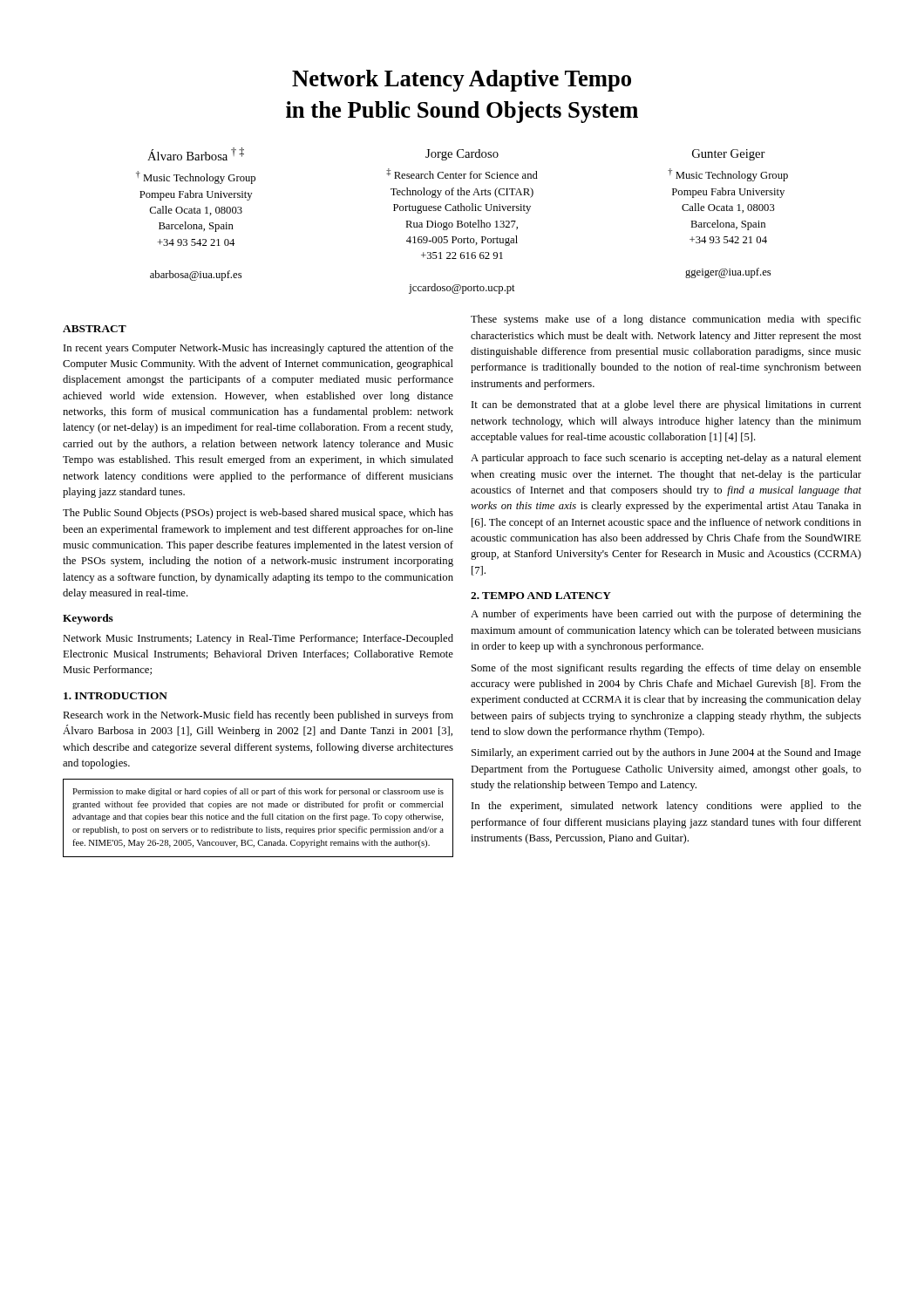Point to the text starting "1. INTRODUCTION"
The height and width of the screenshot is (1308, 924).
tap(115, 695)
